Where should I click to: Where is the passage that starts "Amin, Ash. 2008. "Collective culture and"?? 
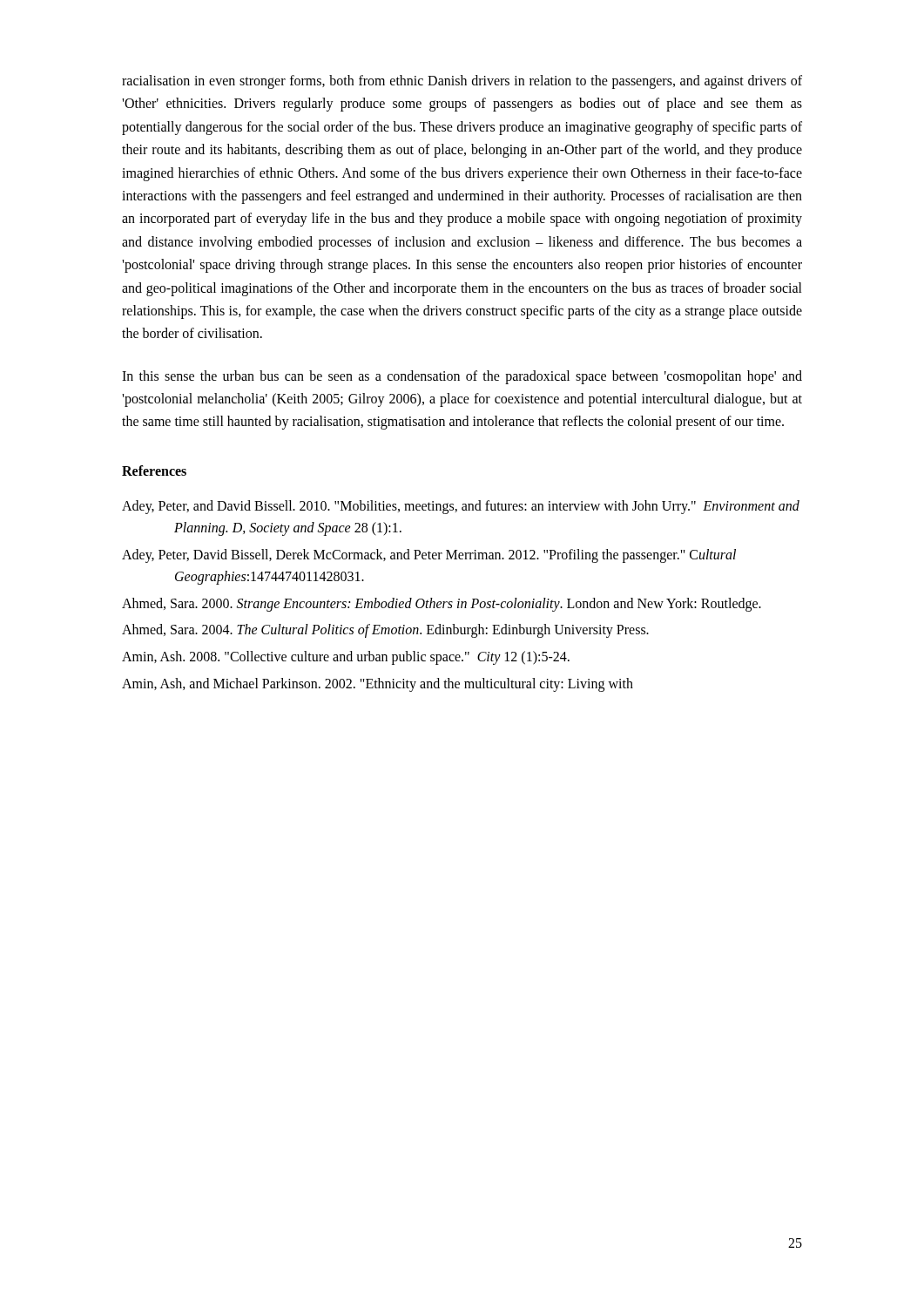tap(346, 657)
